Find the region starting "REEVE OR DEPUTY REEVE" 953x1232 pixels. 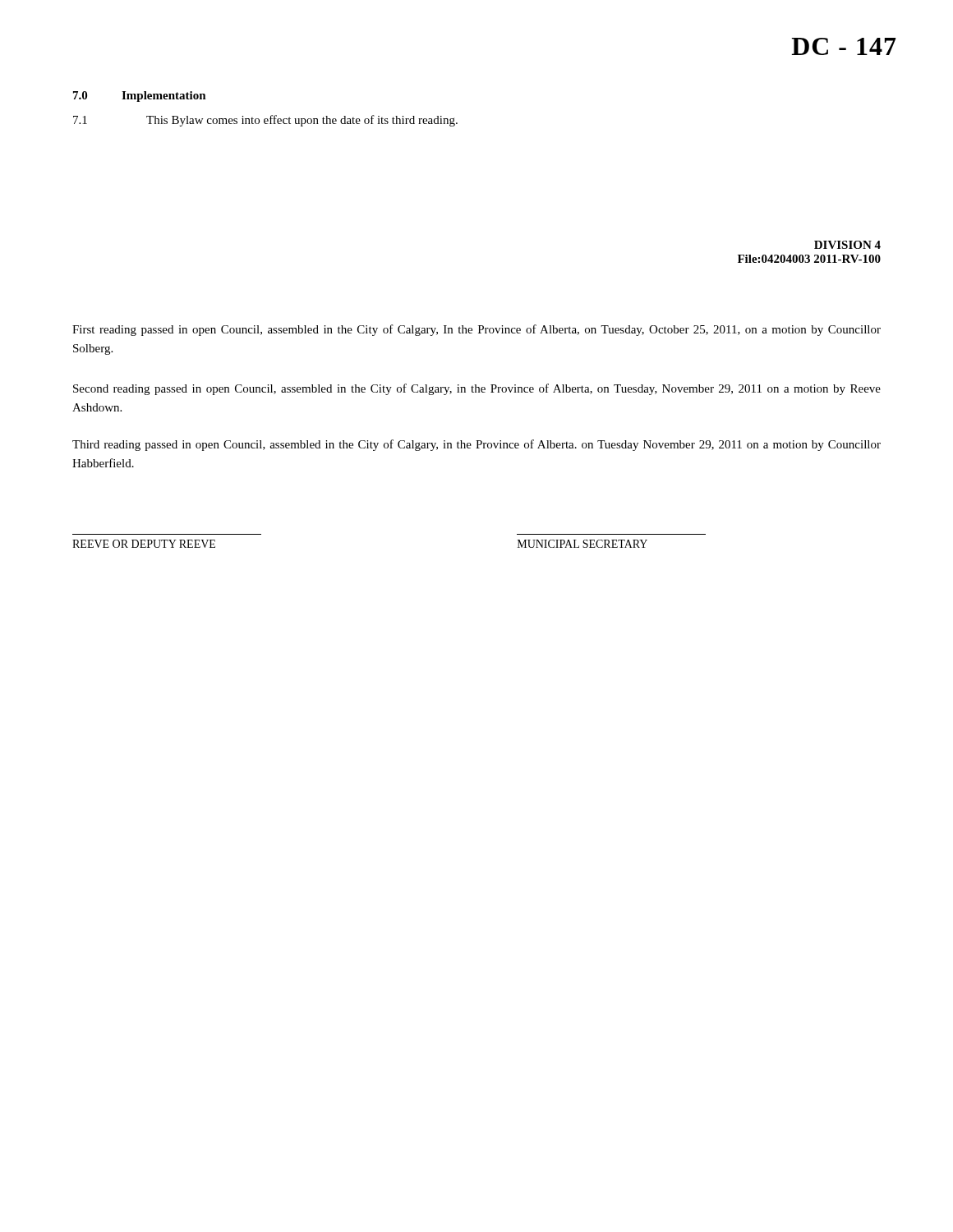167,542
